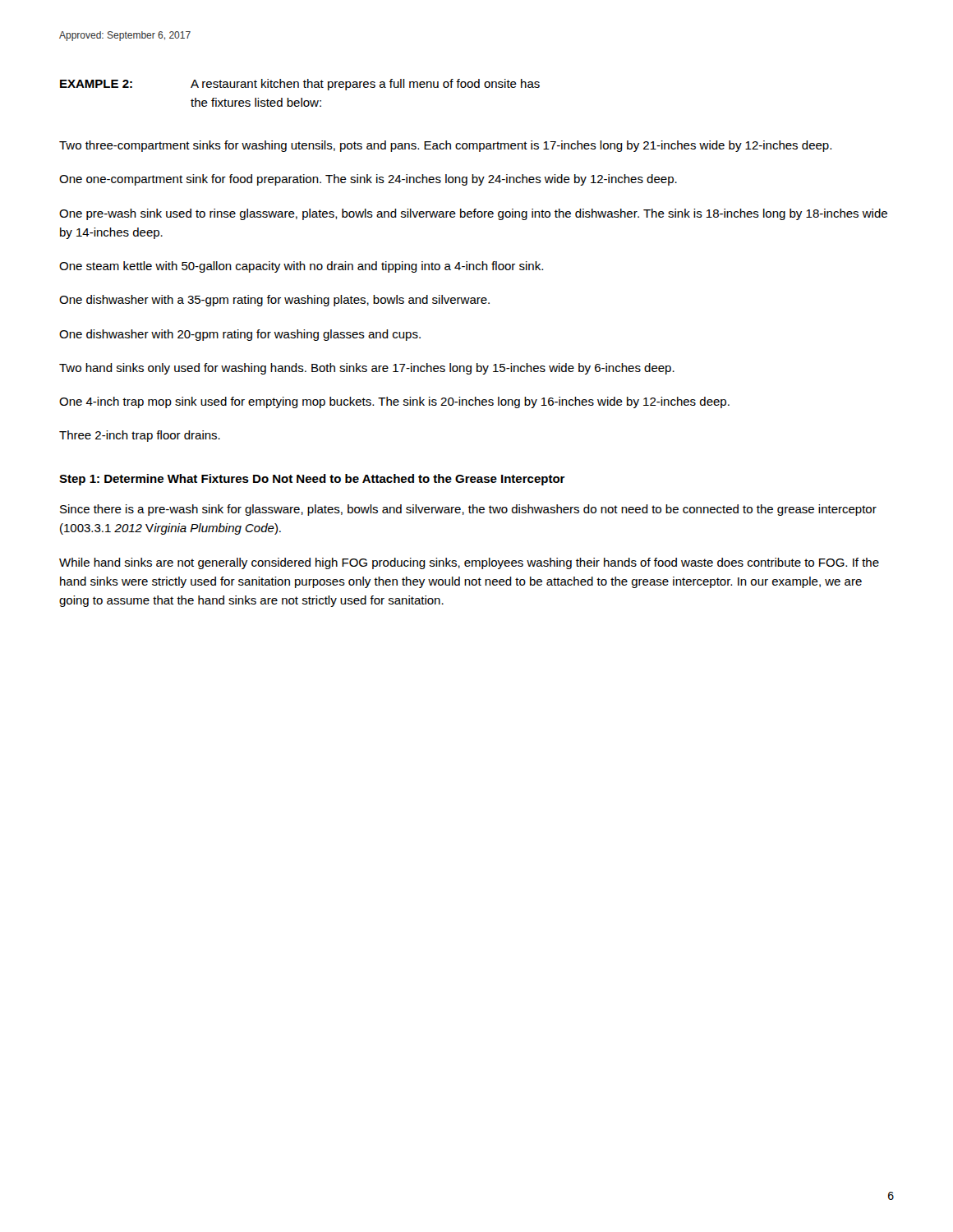Select the text block starting "One dishwasher with 20-gpm rating for washing"
Viewport: 953px width, 1232px height.
click(240, 333)
